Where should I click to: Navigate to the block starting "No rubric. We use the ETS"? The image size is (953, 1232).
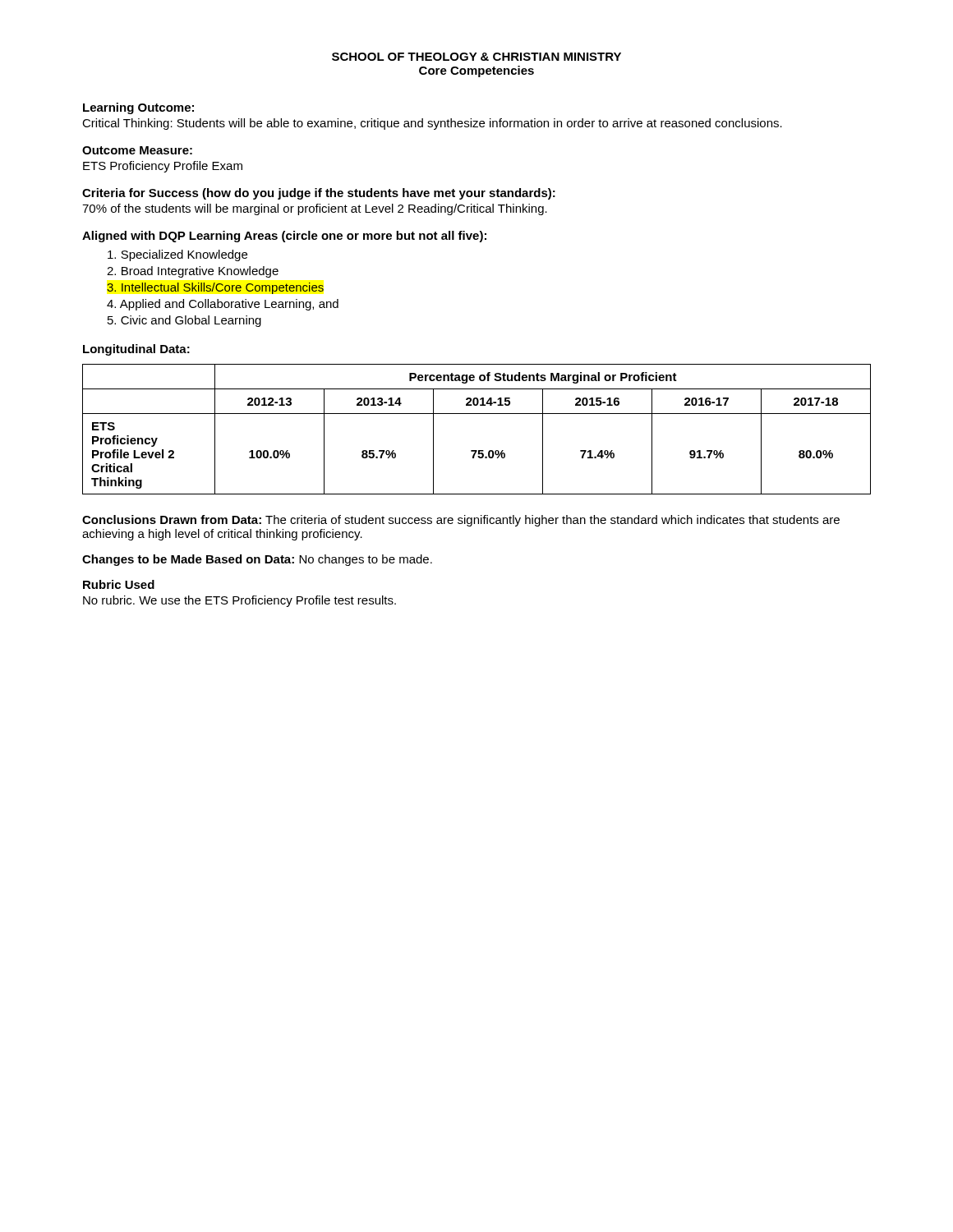coord(240,600)
